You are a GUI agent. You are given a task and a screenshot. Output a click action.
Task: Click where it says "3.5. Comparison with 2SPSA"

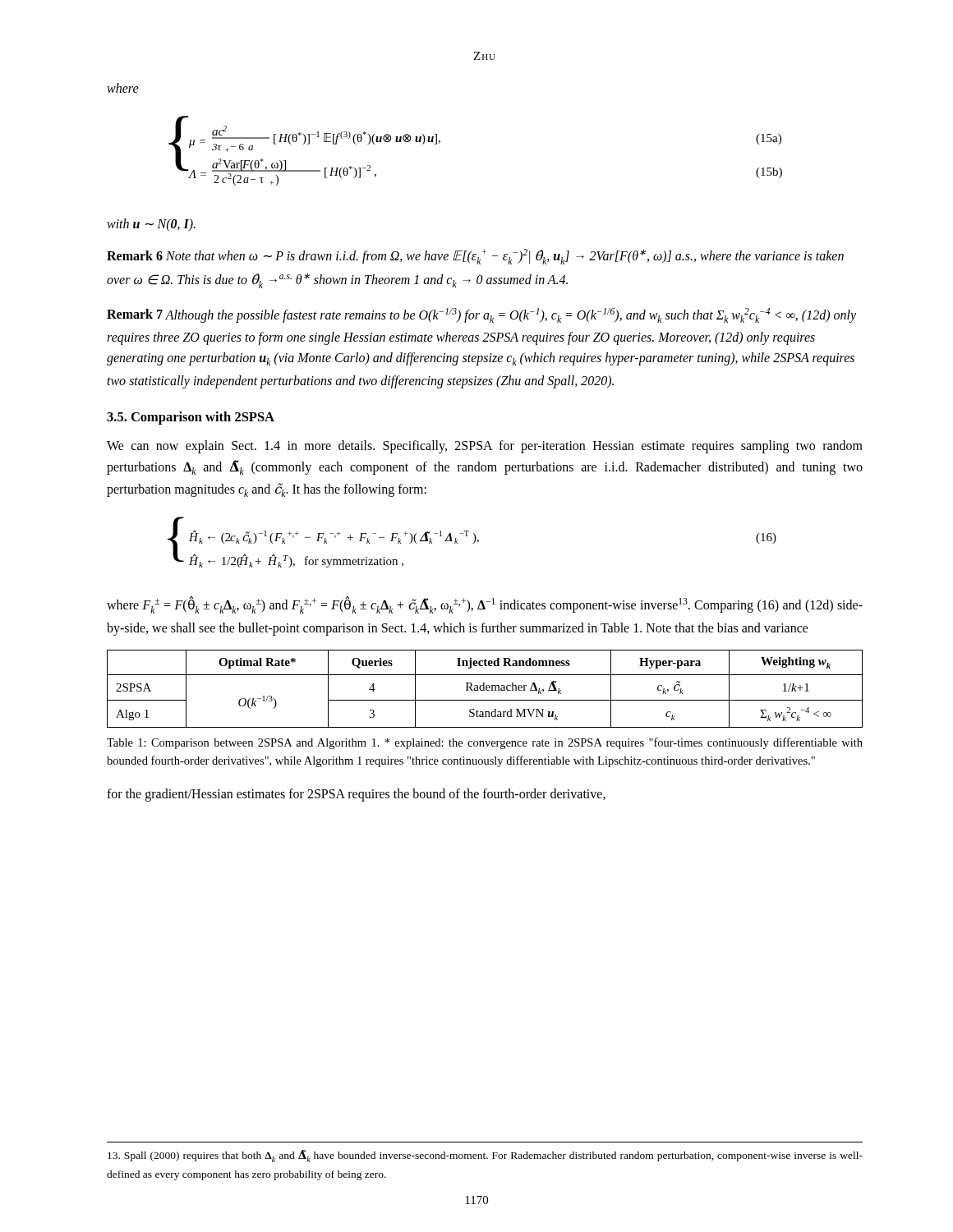click(191, 417)
